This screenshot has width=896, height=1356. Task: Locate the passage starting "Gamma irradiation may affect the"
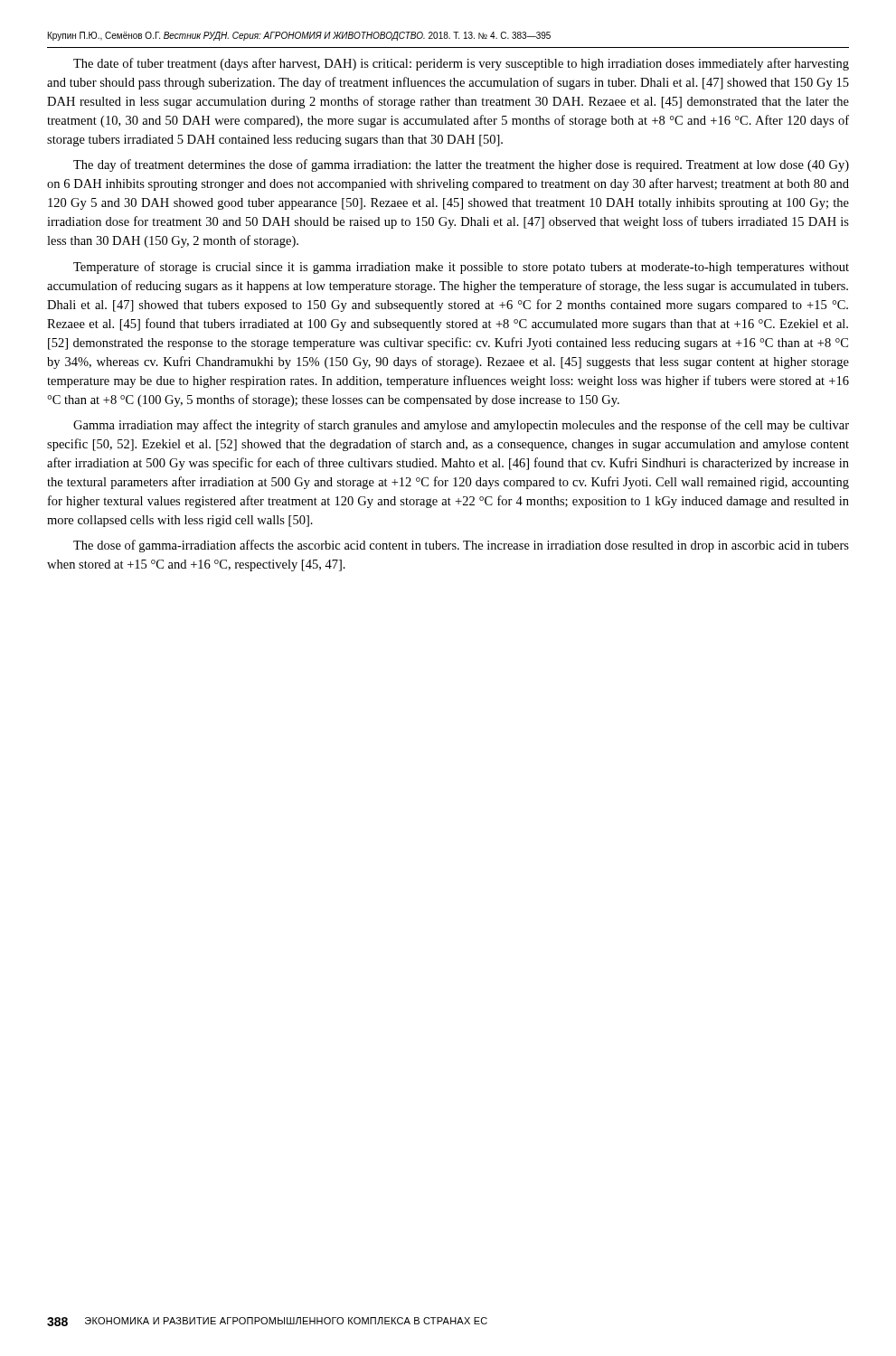(448, 472)
